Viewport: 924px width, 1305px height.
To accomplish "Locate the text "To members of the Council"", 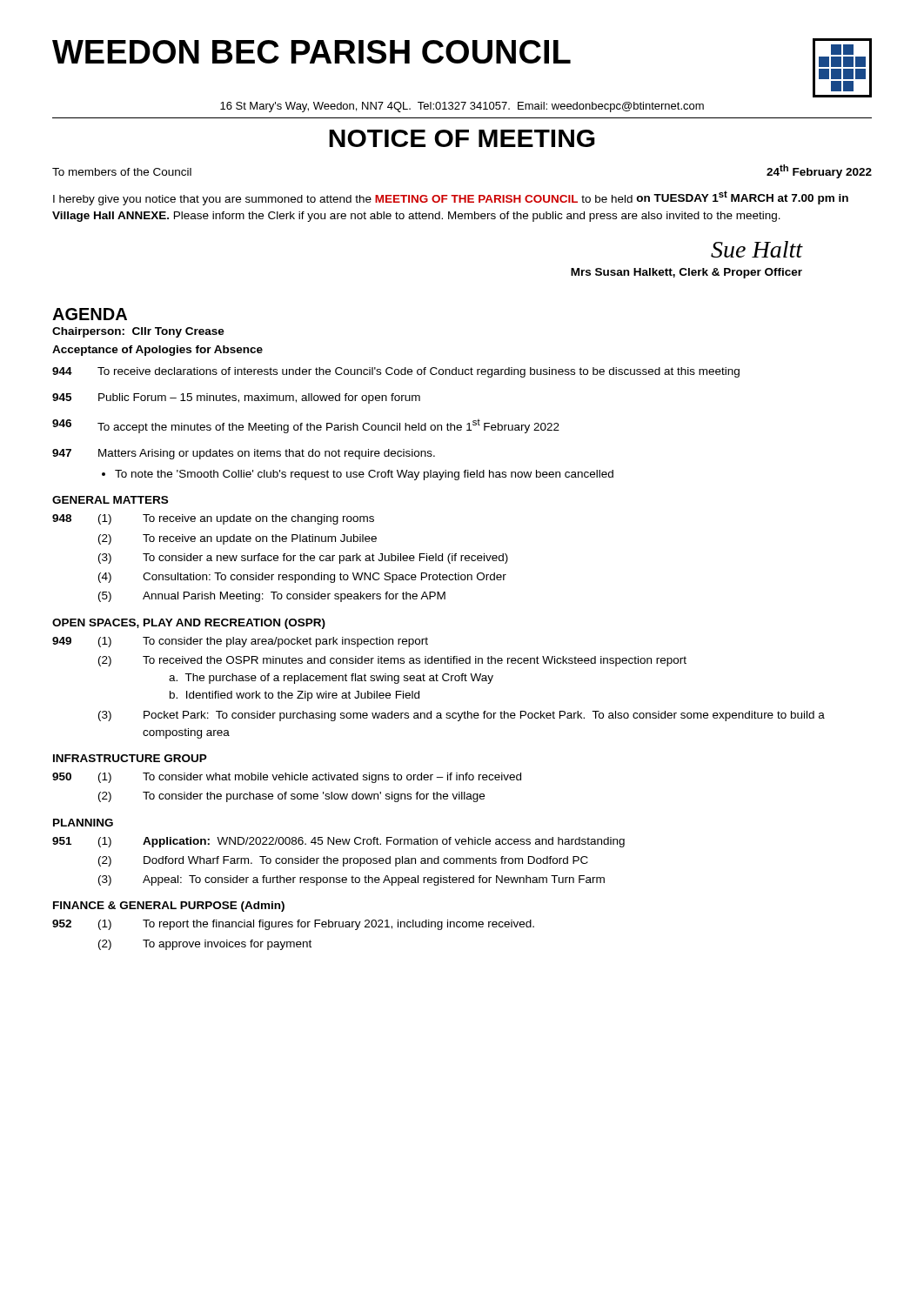I will click(x=122, y=171).
